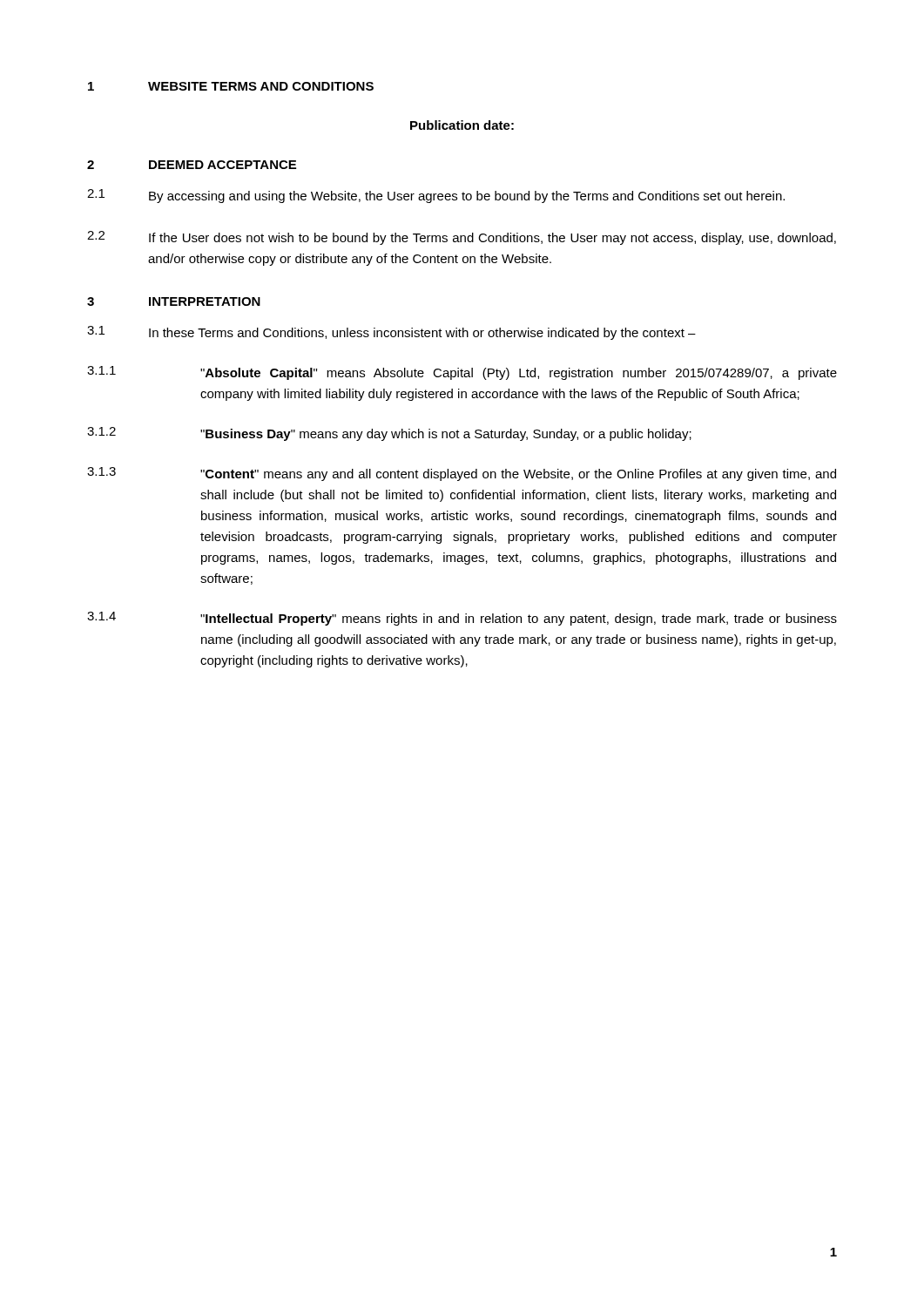Point to the section header beginning "1 WEBSITE TERMS"
This screenshot has width=924, height=1307.
click(x=231, y=86)
